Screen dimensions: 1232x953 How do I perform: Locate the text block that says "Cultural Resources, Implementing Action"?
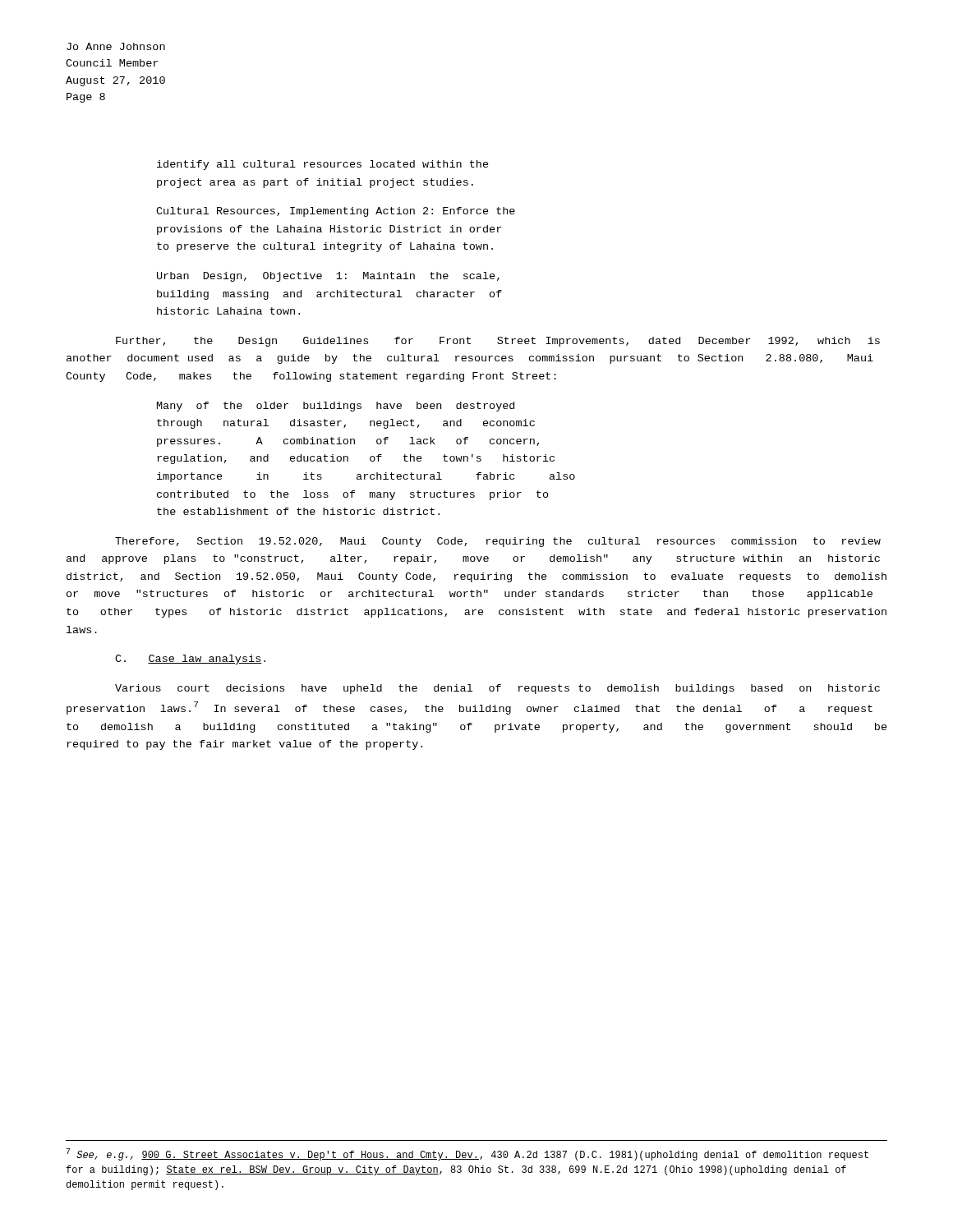click(x=336, y=229)
